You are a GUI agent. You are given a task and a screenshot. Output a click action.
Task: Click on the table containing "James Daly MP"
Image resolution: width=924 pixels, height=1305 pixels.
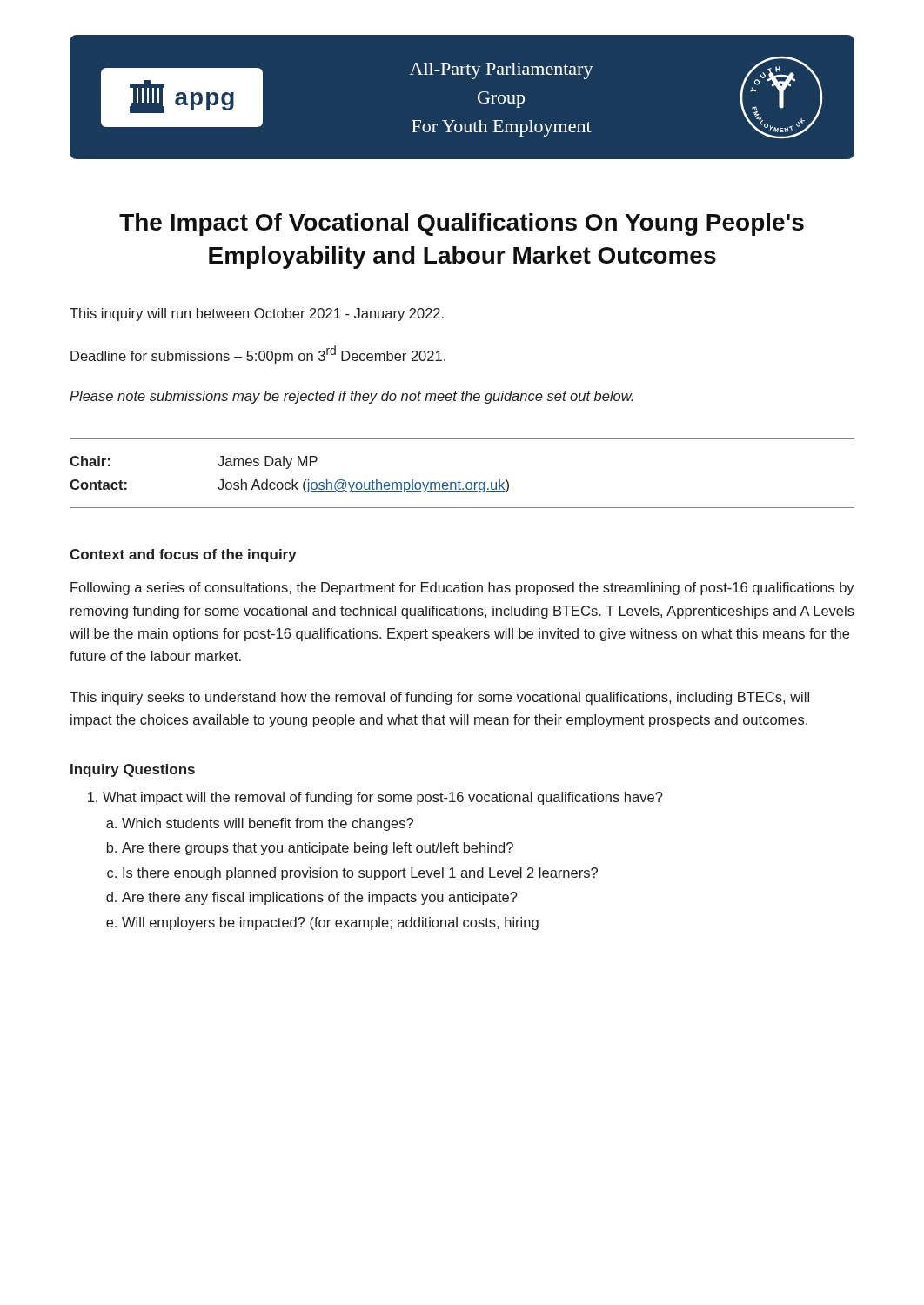[x=462, y=474]
